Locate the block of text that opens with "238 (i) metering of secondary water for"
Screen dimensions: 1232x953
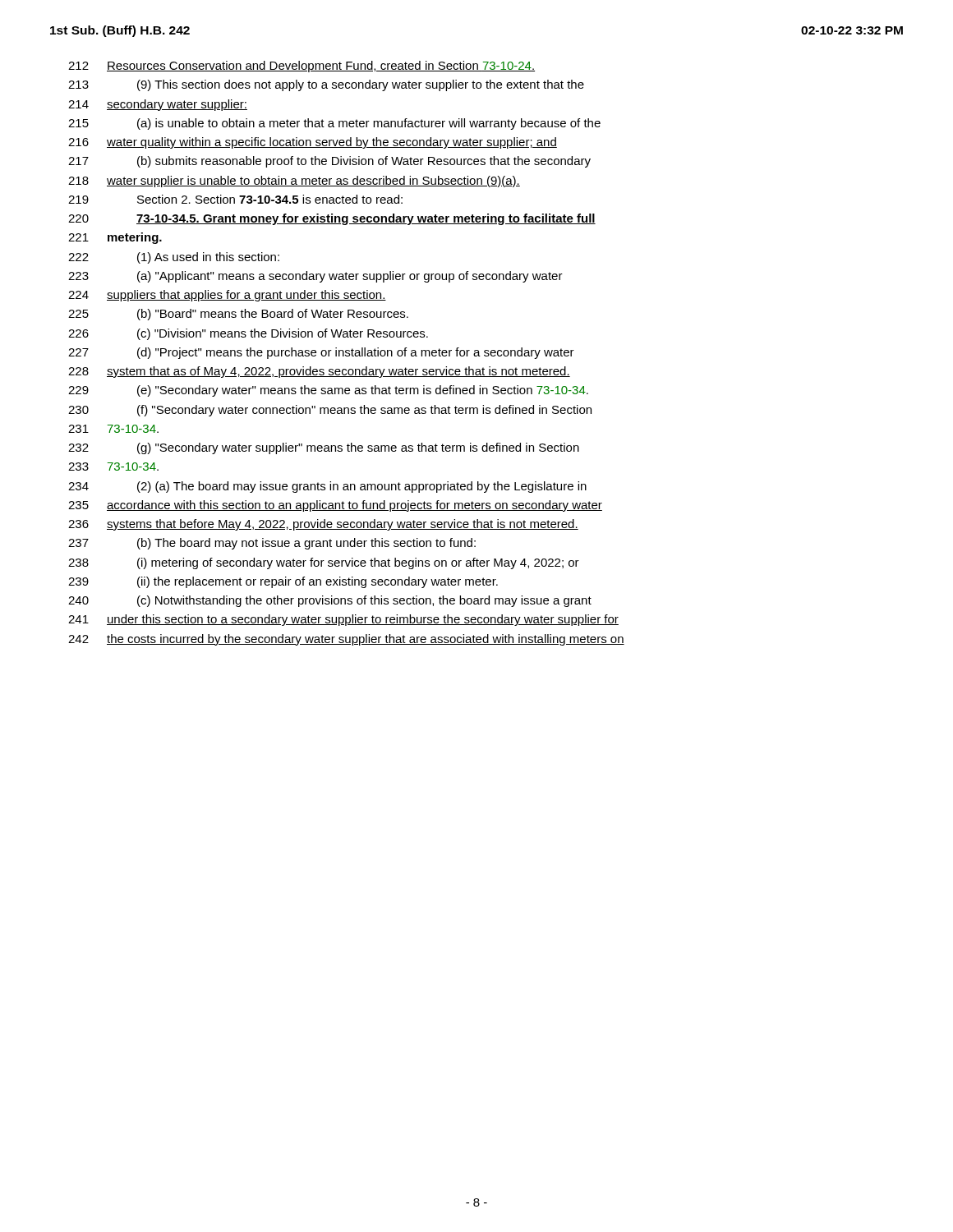point(476,562)
